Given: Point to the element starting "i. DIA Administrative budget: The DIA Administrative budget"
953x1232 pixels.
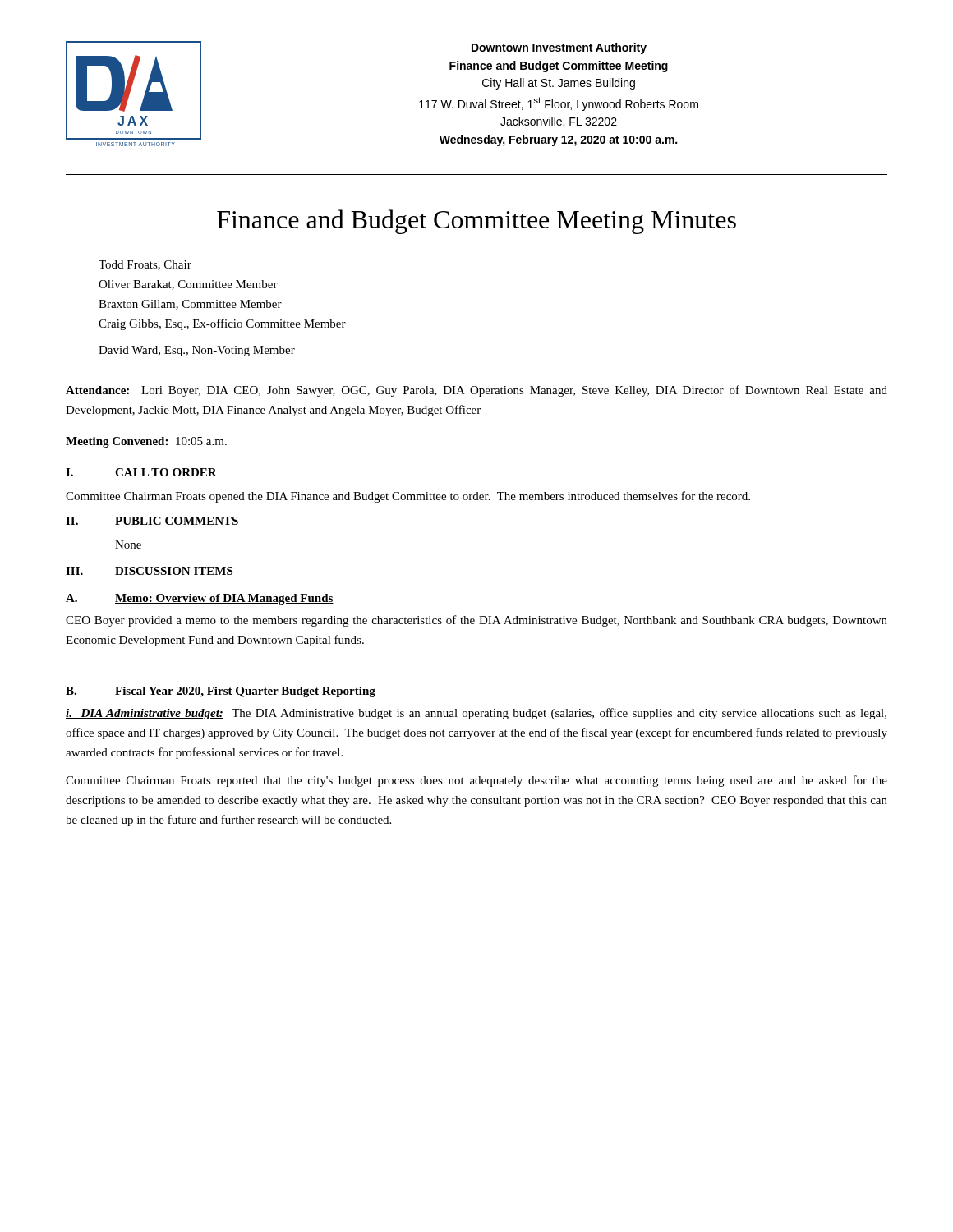Looking at the screenshot, I should pos(476,732).
